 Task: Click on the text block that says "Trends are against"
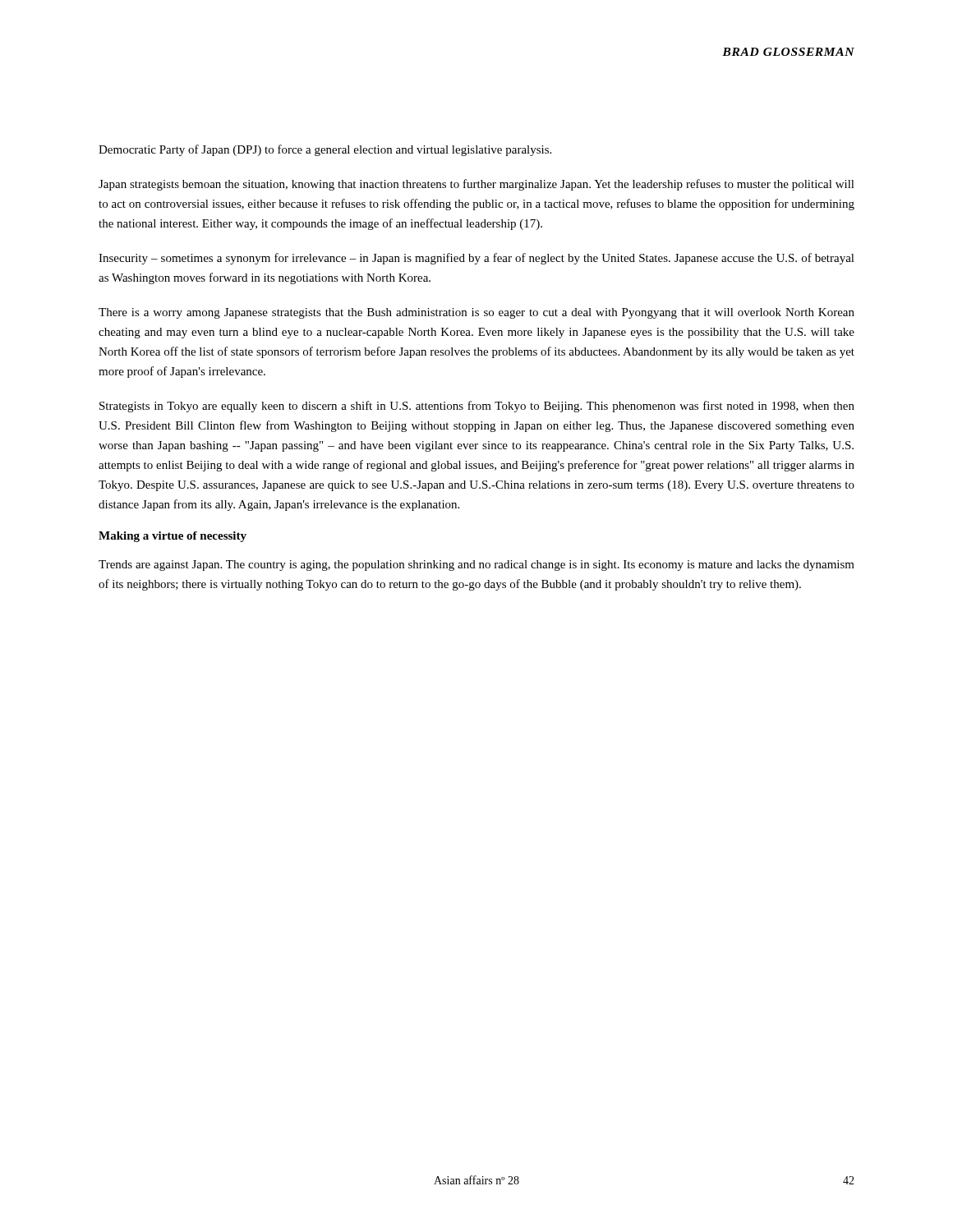pos(476,574)
